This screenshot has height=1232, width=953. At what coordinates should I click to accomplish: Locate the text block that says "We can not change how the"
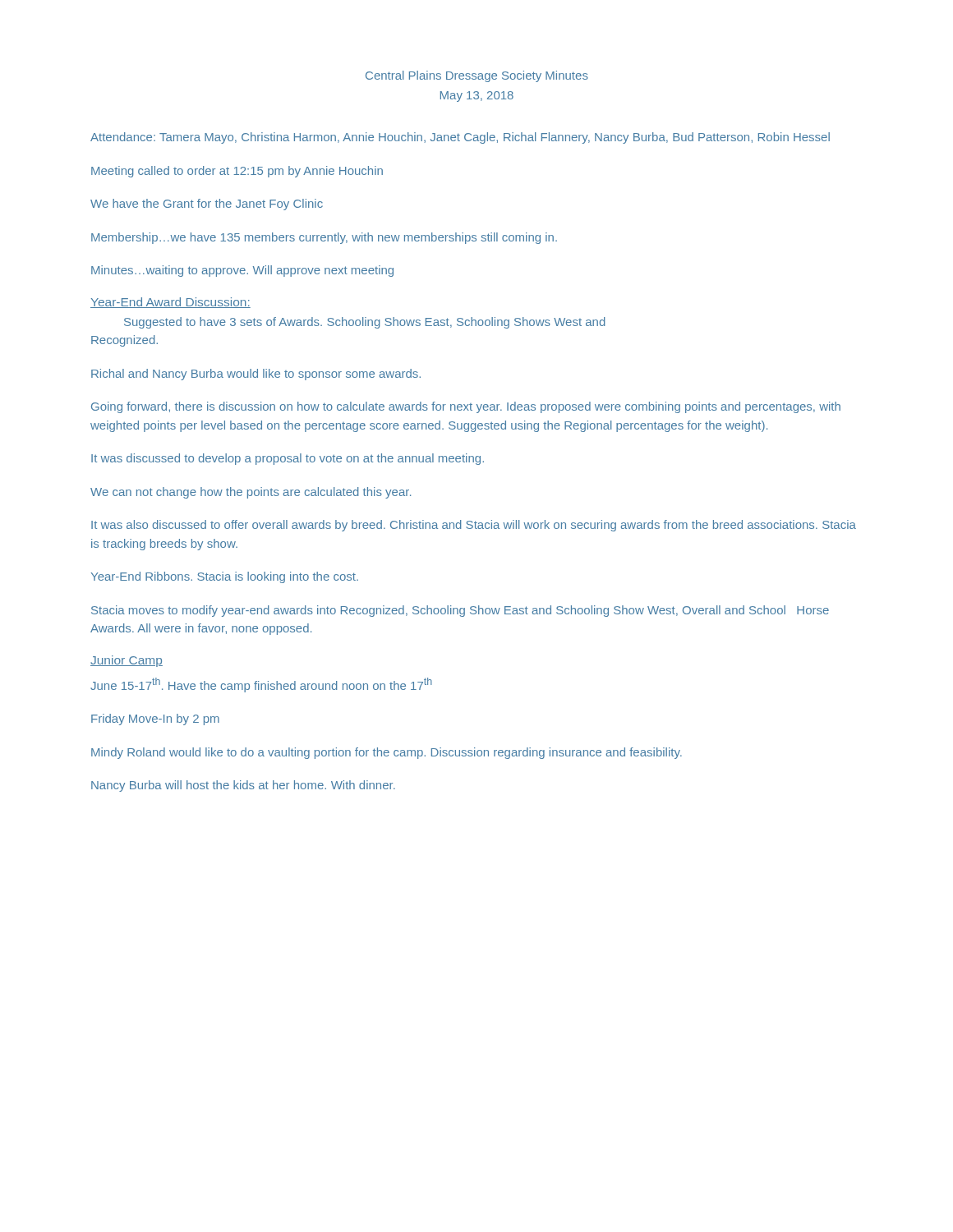point(251,491)
